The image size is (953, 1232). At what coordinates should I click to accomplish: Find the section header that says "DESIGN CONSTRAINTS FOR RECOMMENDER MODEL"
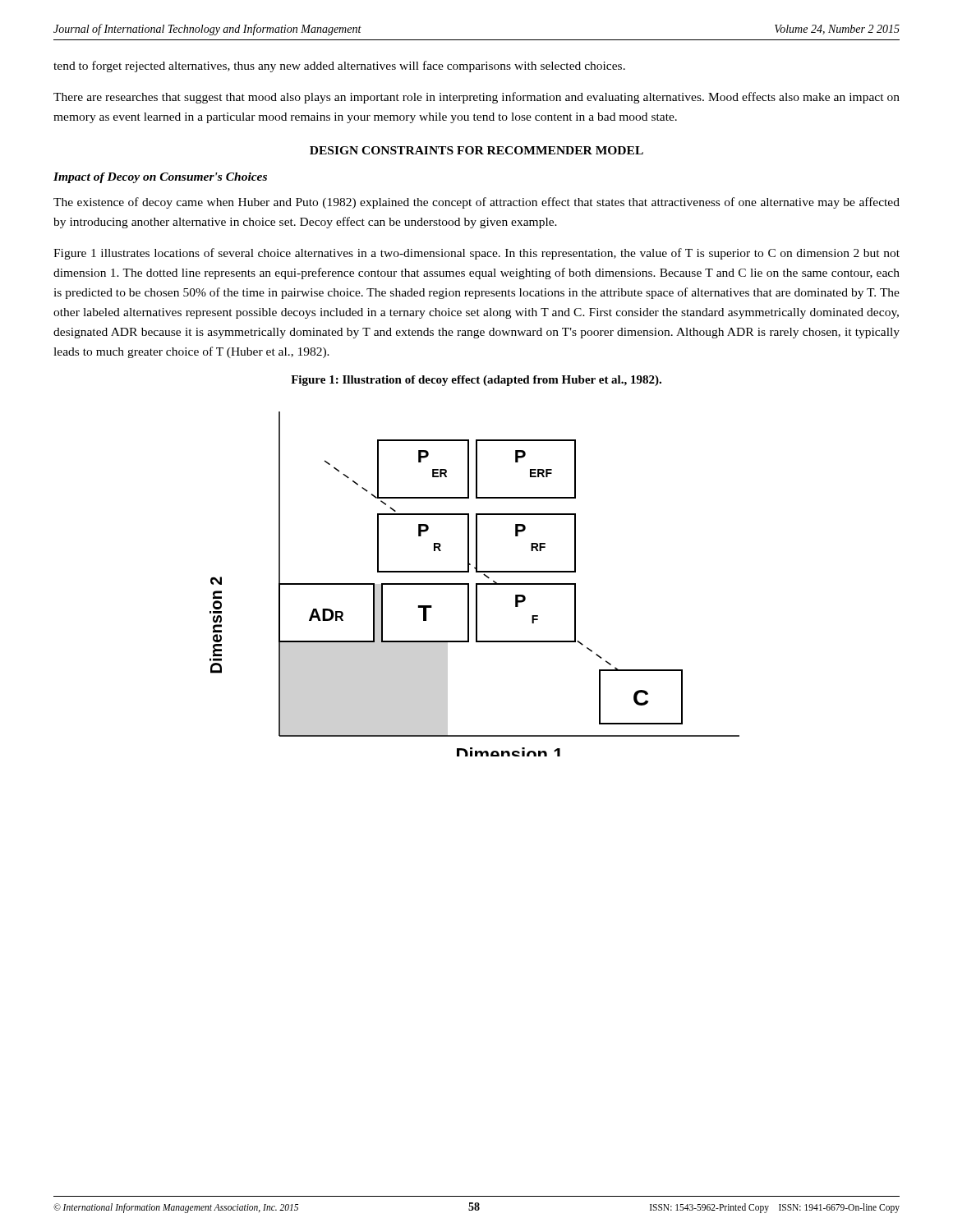point(476,150)
